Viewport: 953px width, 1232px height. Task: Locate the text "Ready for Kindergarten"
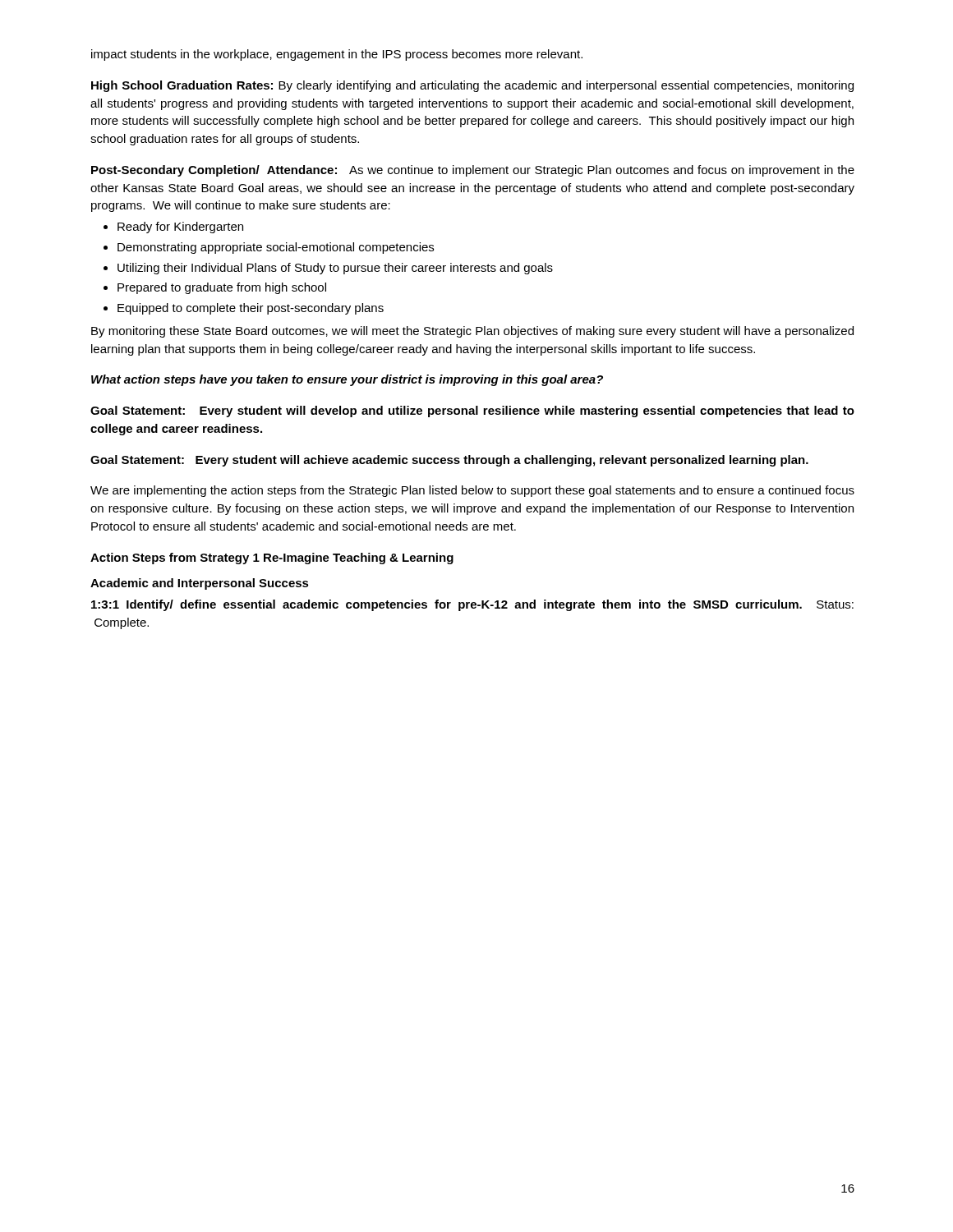click(180, 226)
